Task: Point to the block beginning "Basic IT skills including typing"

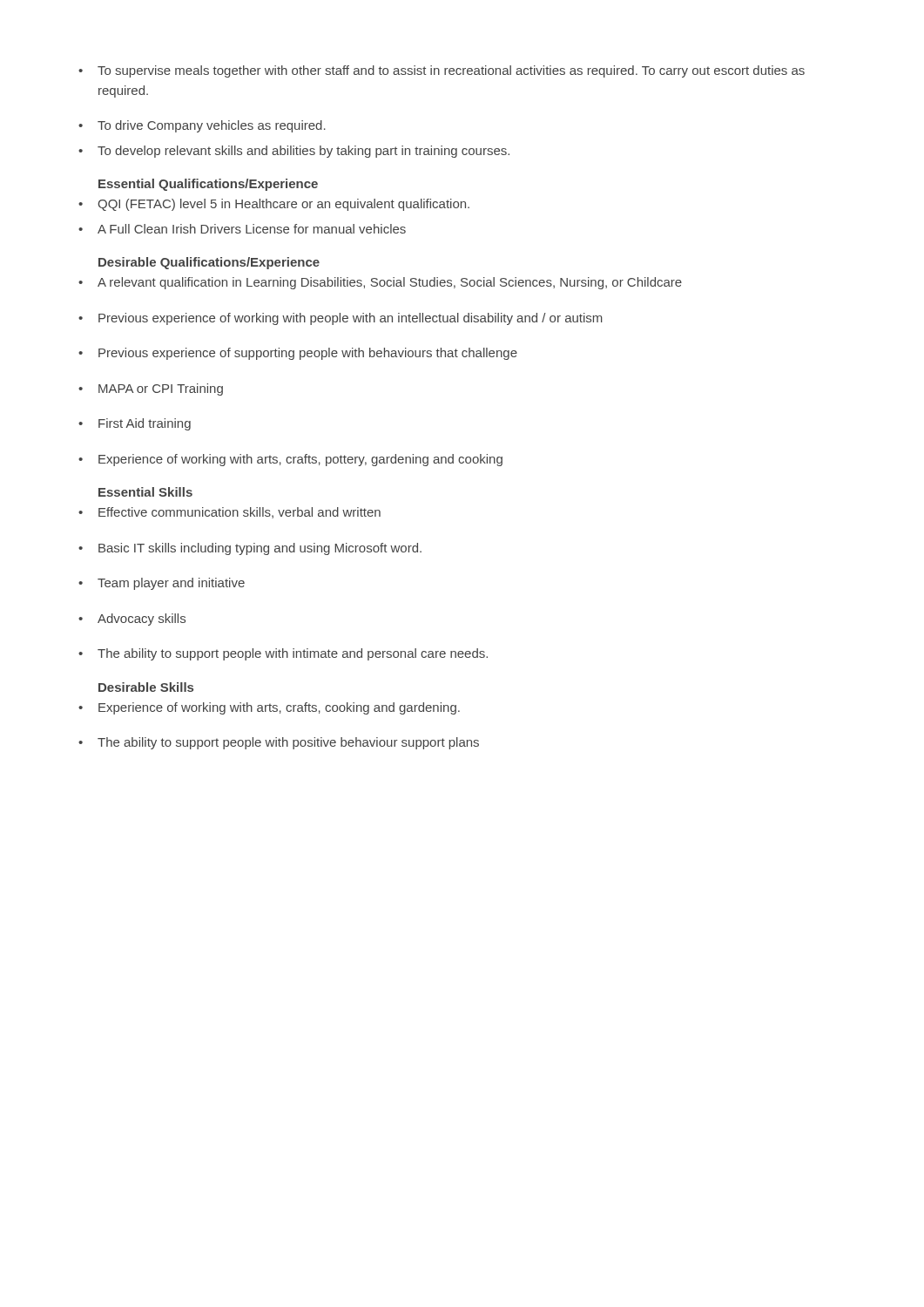Action: 250,549
